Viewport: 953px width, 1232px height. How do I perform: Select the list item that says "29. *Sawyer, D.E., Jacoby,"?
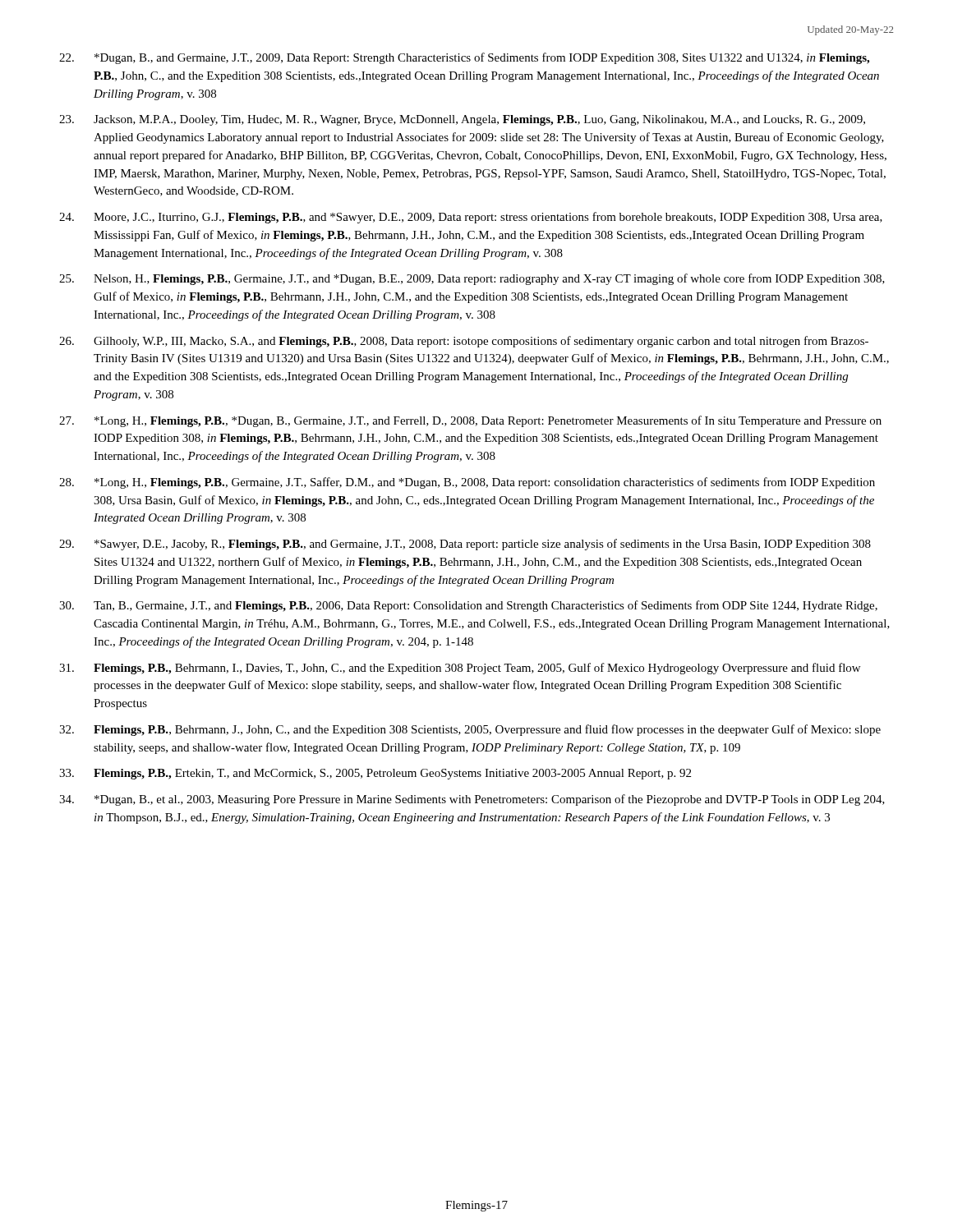coord(476,562)
